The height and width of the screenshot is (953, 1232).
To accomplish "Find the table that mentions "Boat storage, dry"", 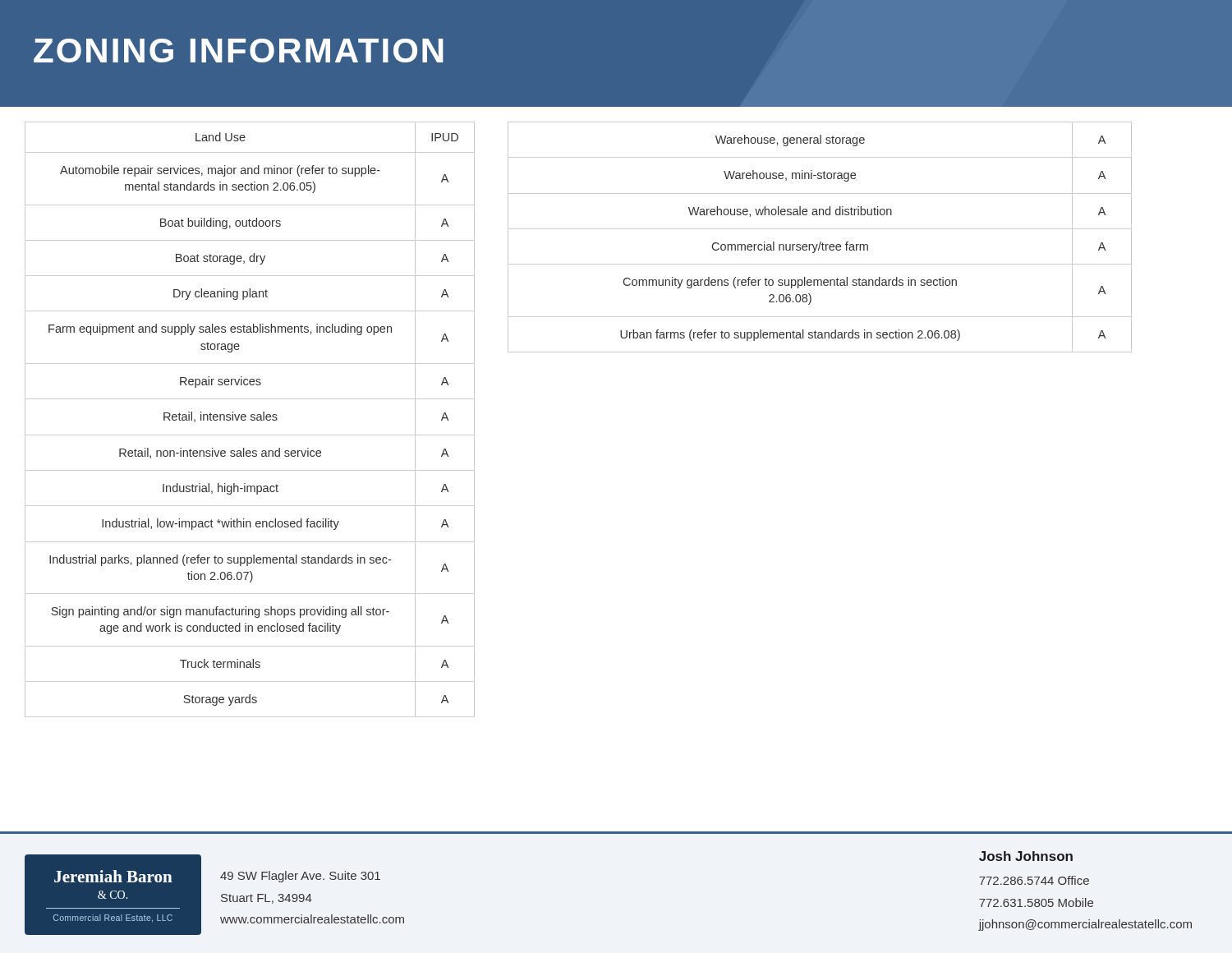I will coord(250,420).
